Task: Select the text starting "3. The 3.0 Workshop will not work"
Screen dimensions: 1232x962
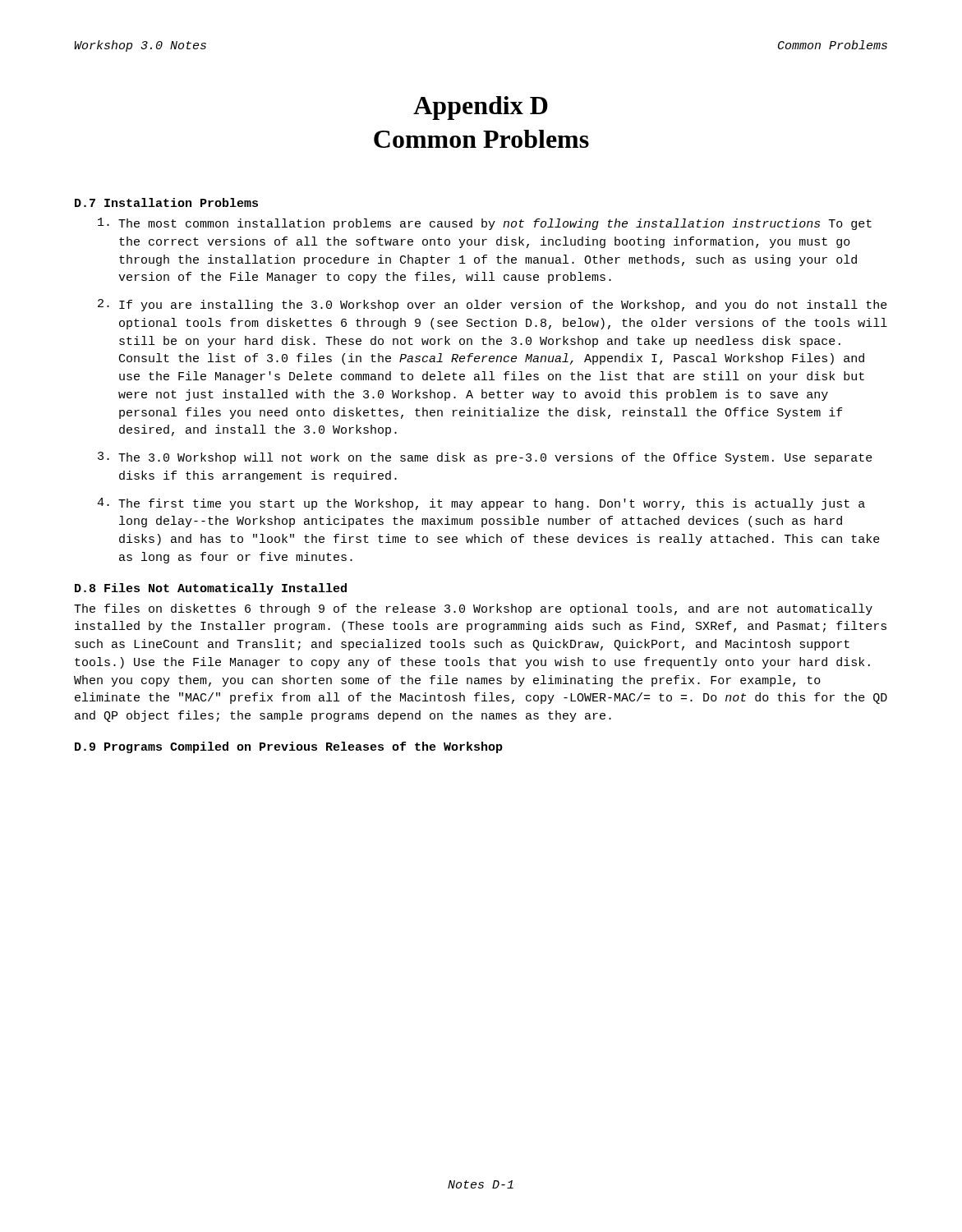Action: click(x=492, y=468)
